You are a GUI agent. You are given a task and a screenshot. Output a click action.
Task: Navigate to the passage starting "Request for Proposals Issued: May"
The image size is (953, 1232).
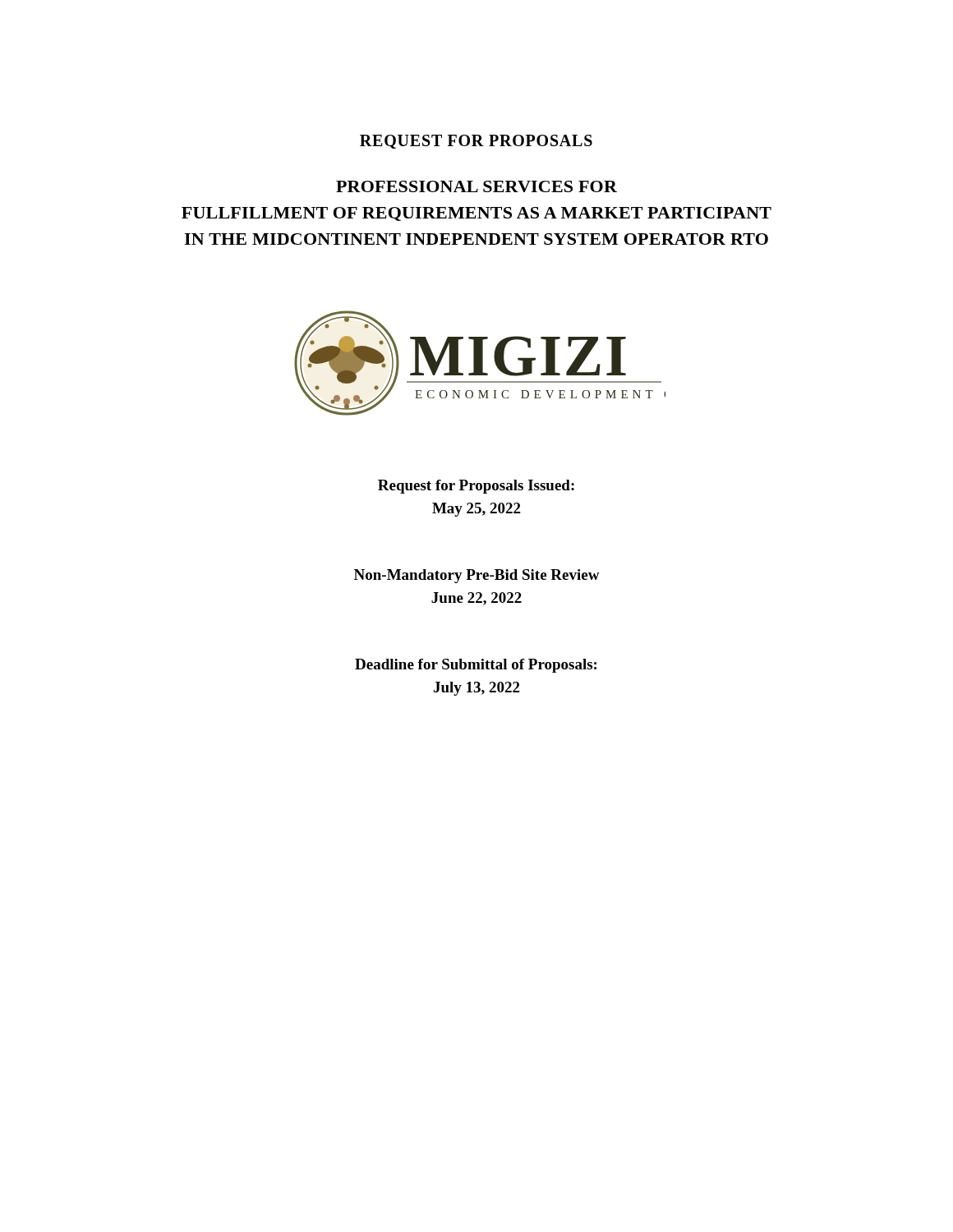tap(476, 497)
